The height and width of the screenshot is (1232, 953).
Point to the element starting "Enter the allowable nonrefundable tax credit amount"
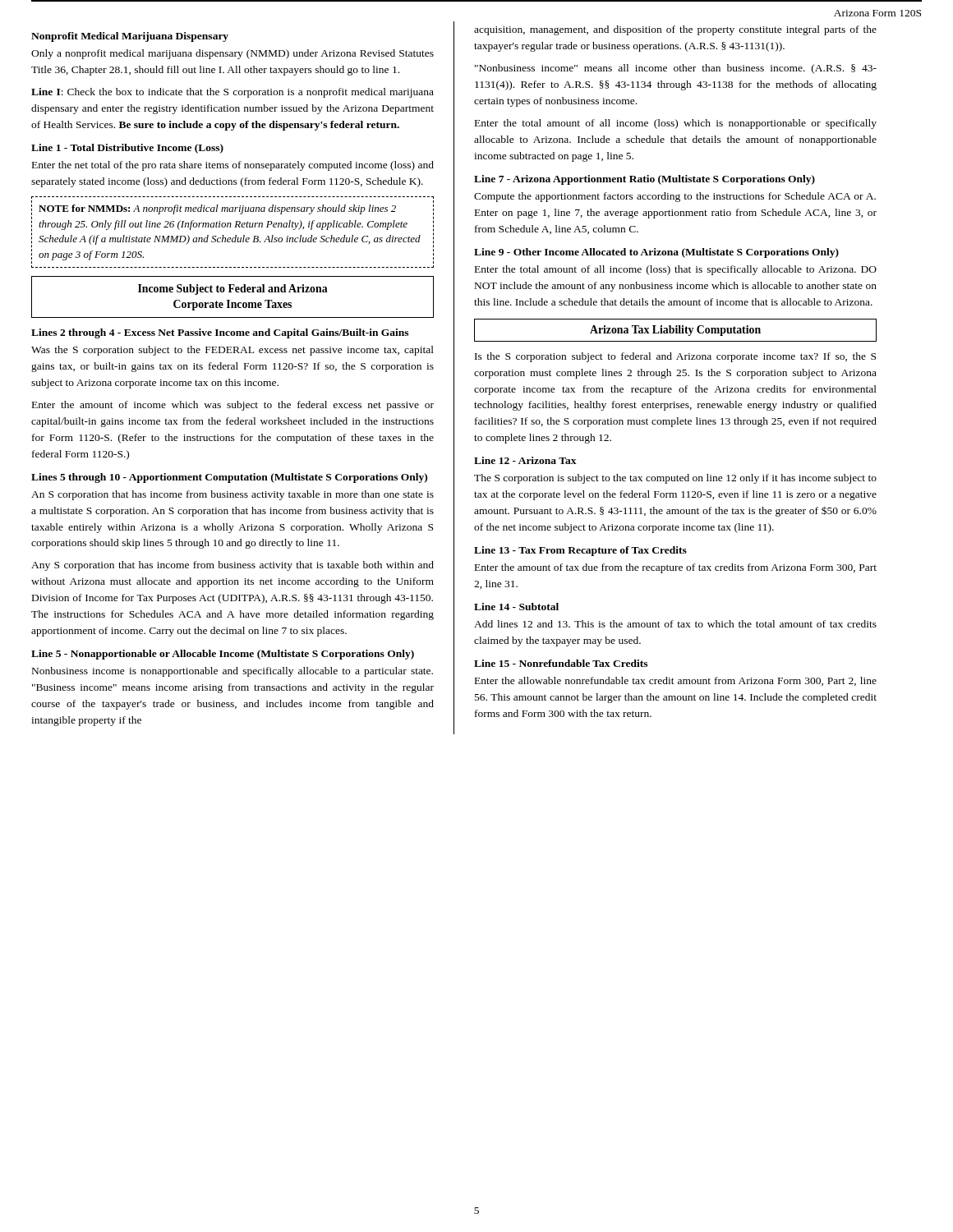(675, 697)
